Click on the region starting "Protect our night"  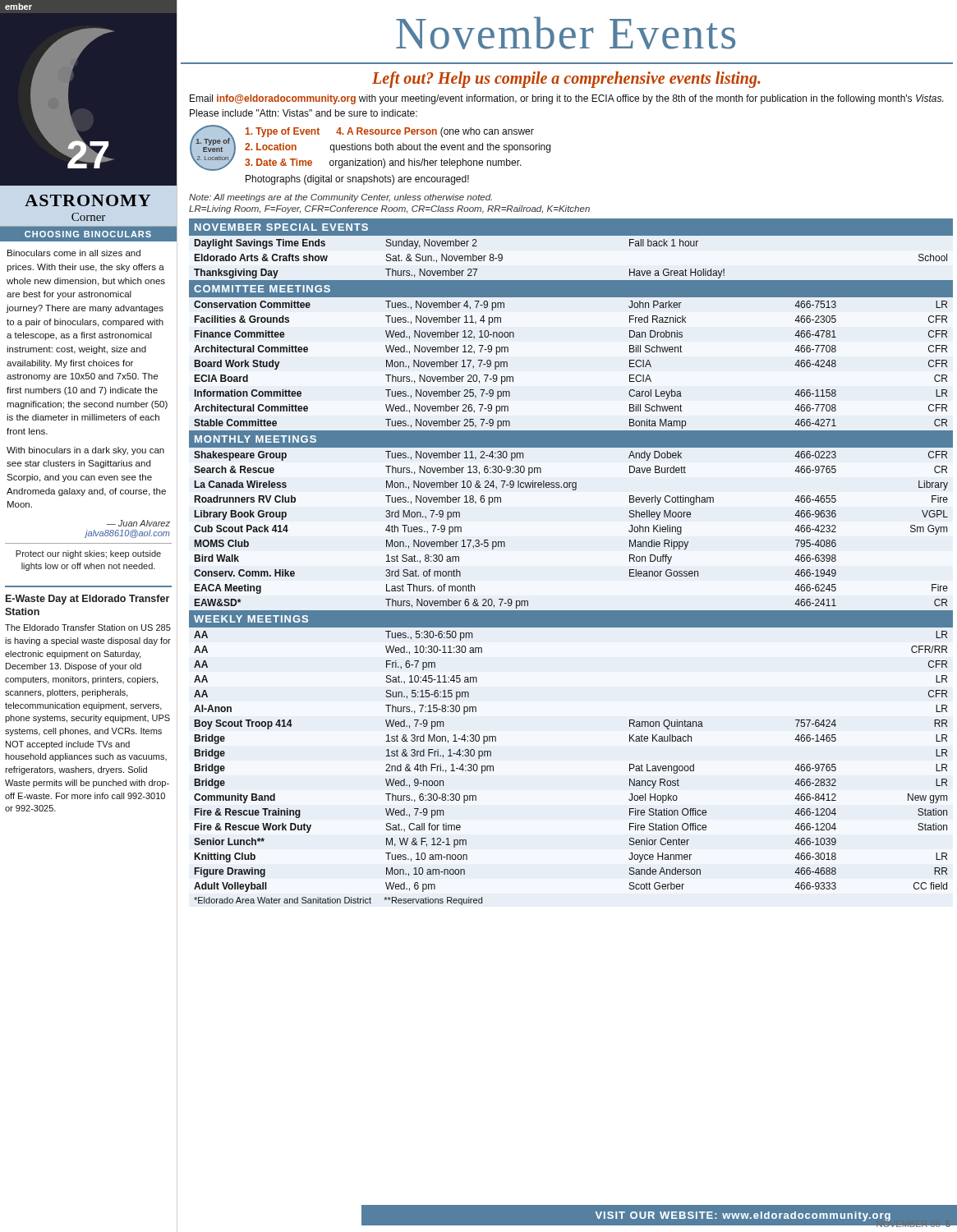tap(88, 560)
